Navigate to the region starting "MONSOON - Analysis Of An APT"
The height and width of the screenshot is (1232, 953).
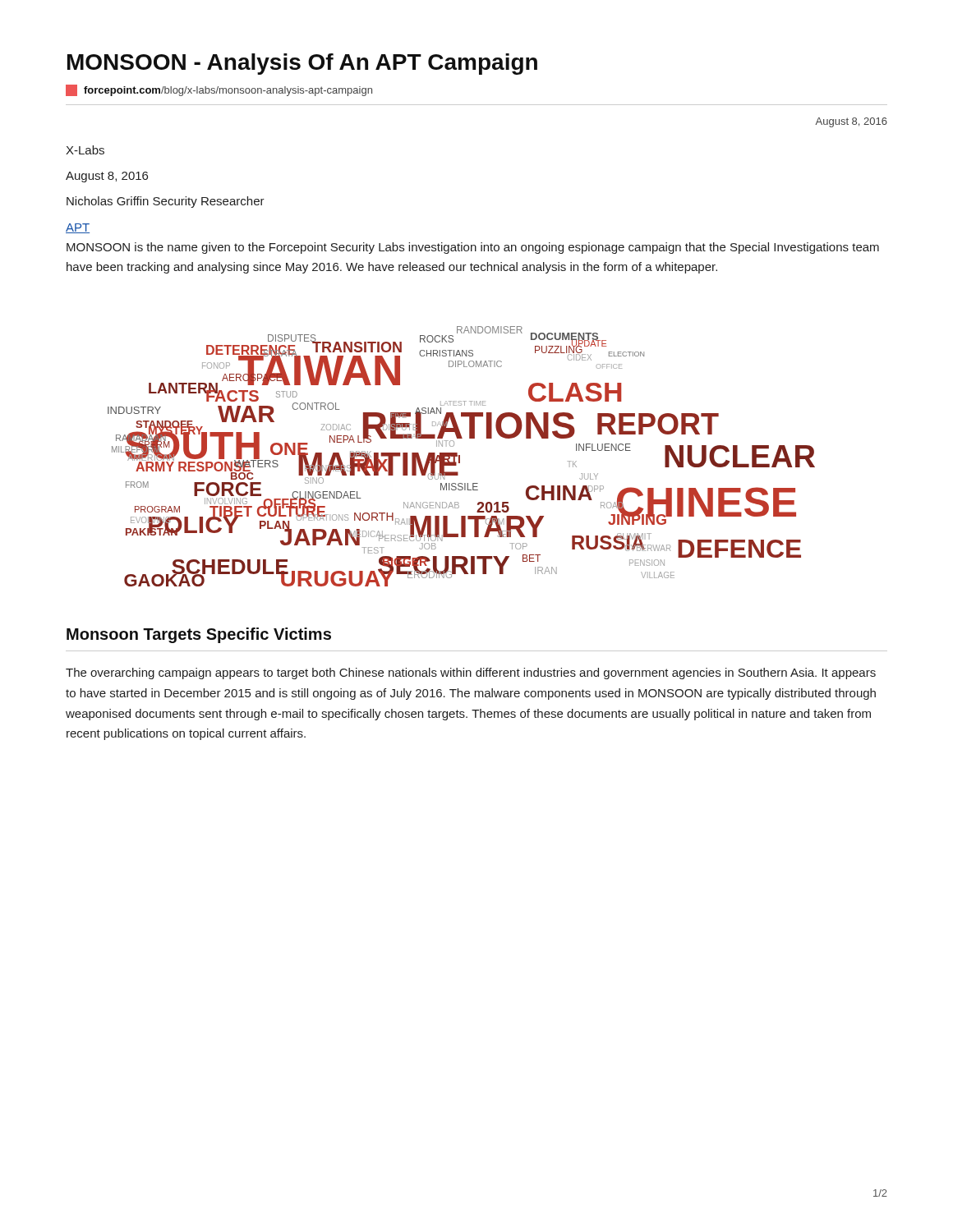click(476, 62)
